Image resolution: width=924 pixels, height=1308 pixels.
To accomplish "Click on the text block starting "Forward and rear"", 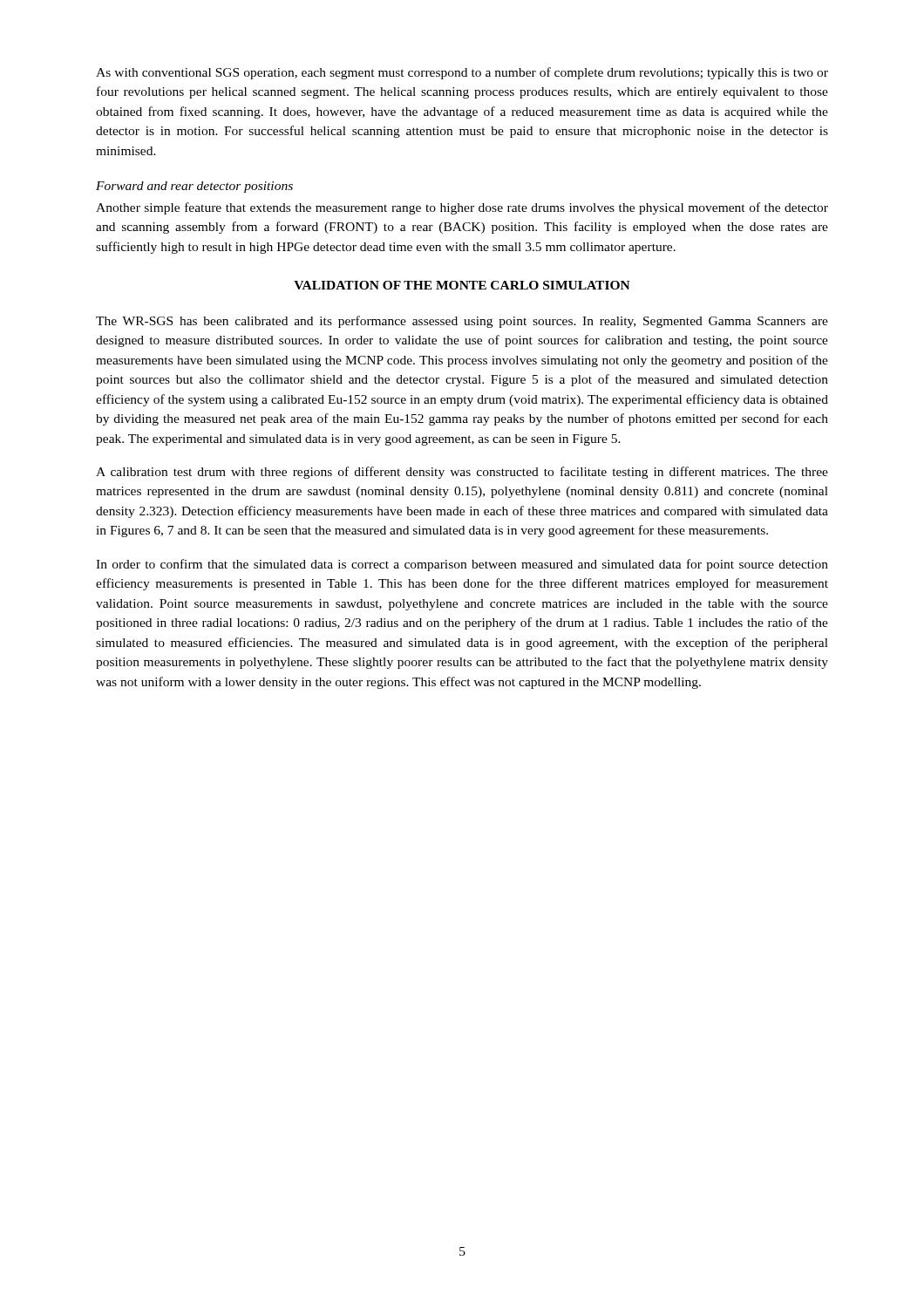I will pos(195,186).
